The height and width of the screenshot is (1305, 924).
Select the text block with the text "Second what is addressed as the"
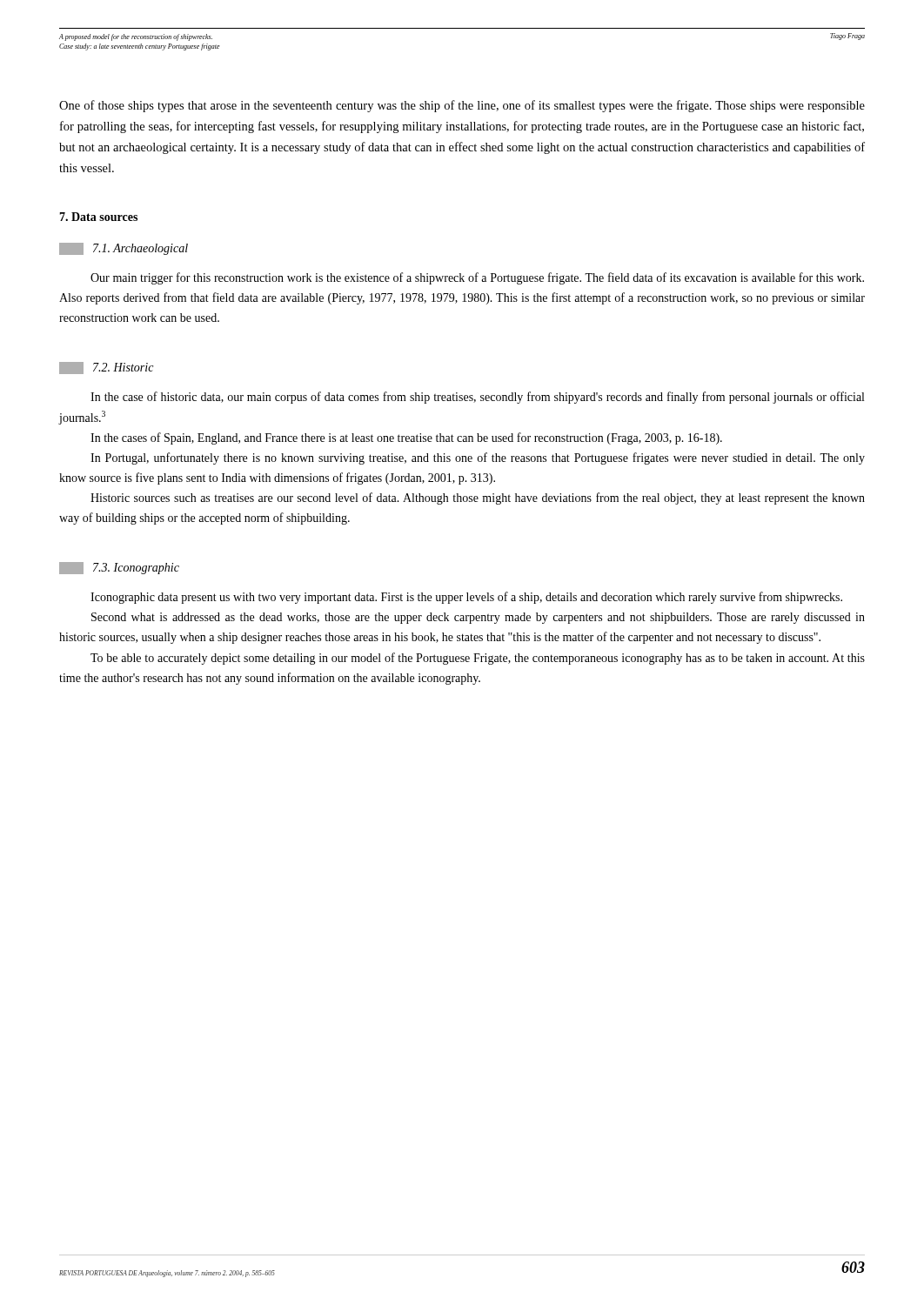click(x=462, y=628)
